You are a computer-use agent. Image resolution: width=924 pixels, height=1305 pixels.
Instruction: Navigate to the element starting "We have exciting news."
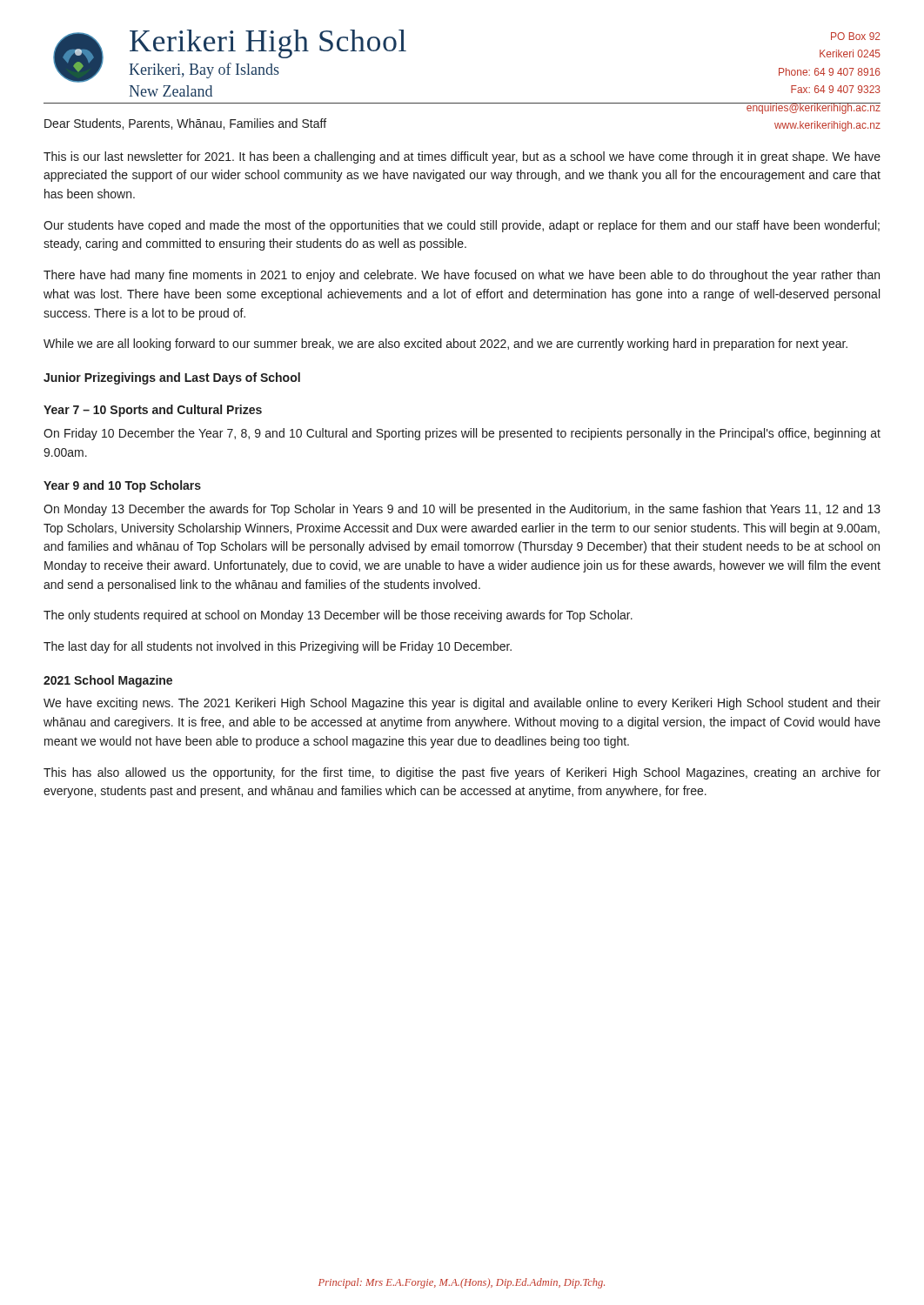tap(462, 723)
